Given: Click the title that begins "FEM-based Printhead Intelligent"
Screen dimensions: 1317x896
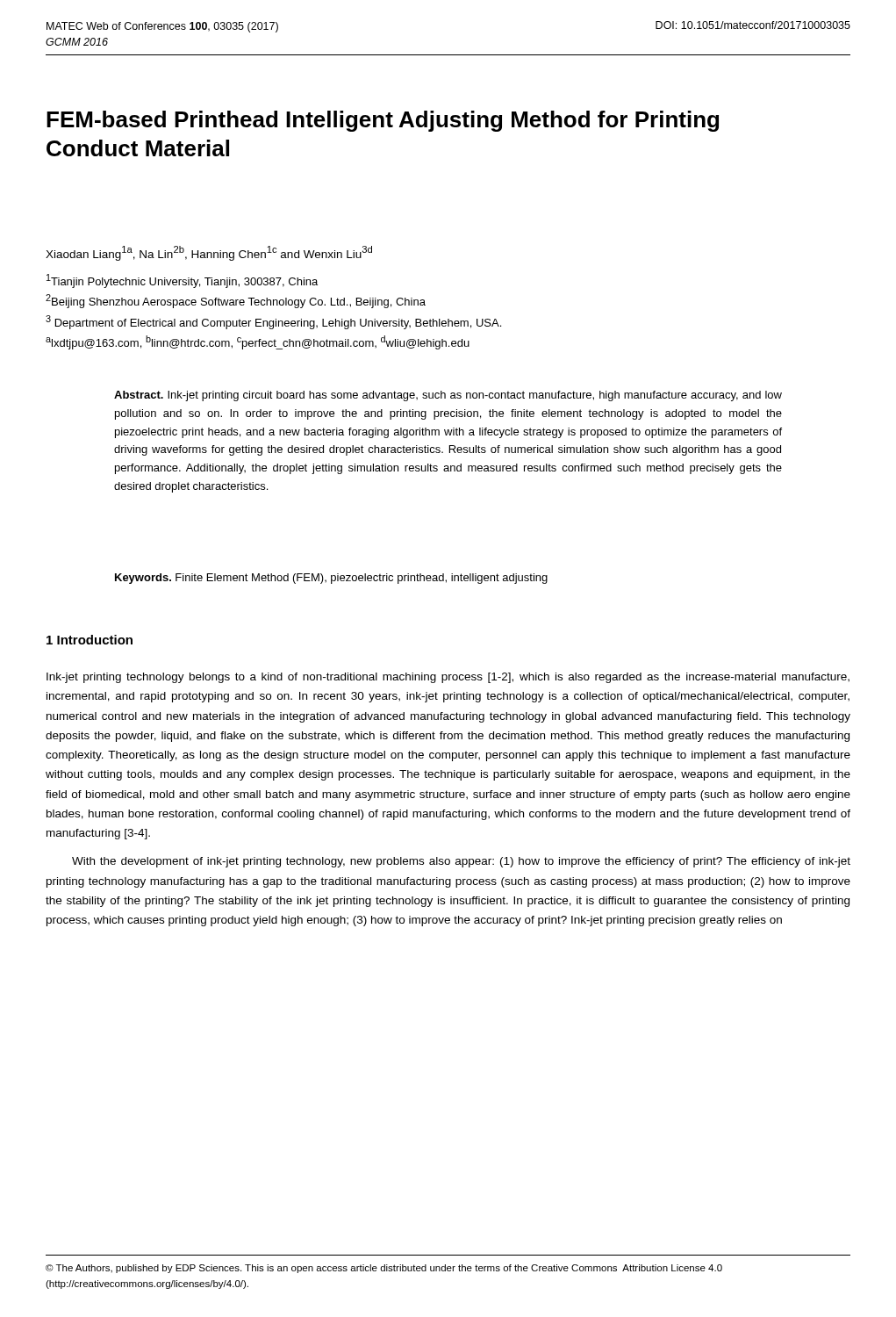Looking at the screenshot, I should click(448, 134).
